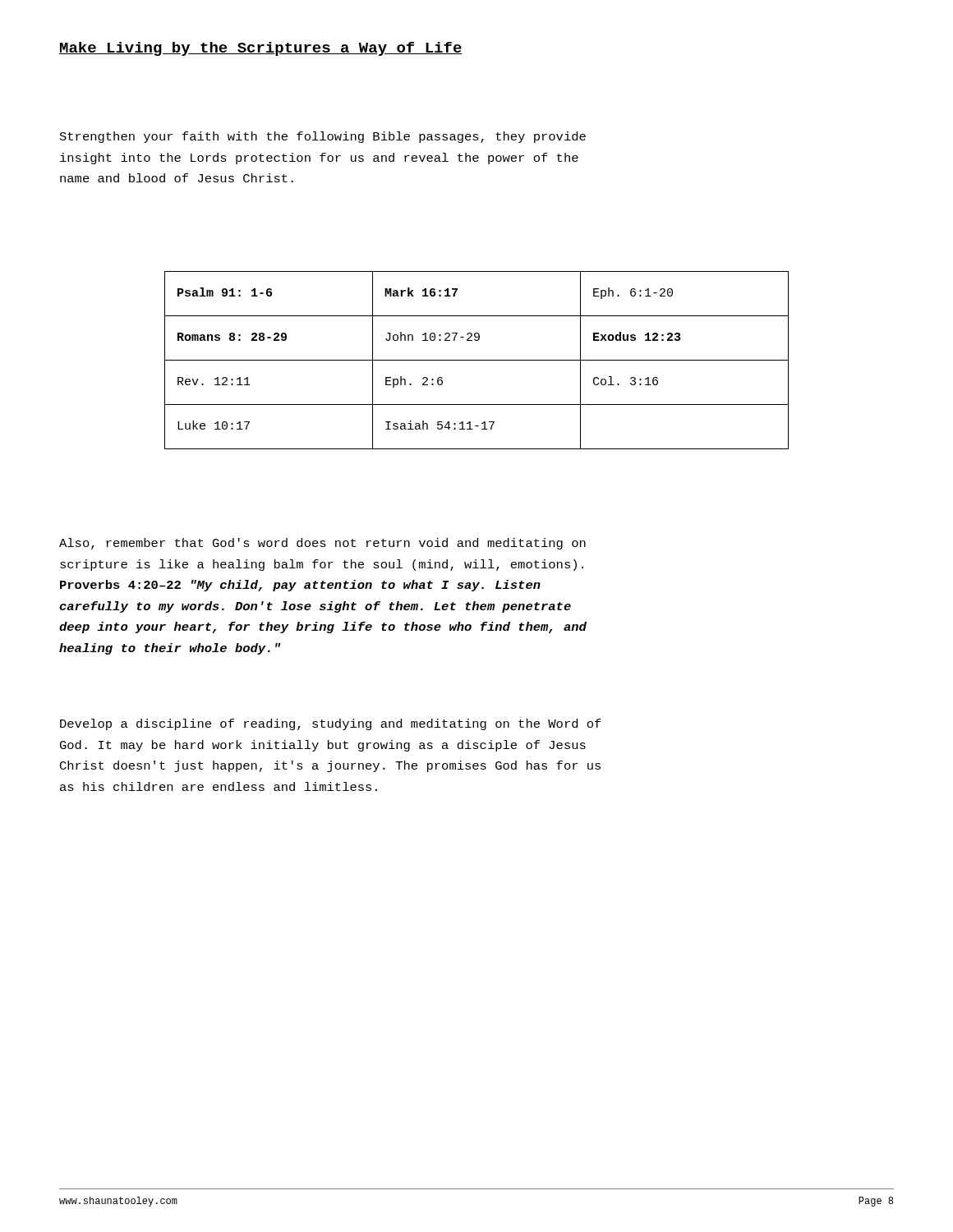Screen dimensions: 1232x953
Task: Click on the table containing "Luke 10:17"
Action: click(476, 360)
